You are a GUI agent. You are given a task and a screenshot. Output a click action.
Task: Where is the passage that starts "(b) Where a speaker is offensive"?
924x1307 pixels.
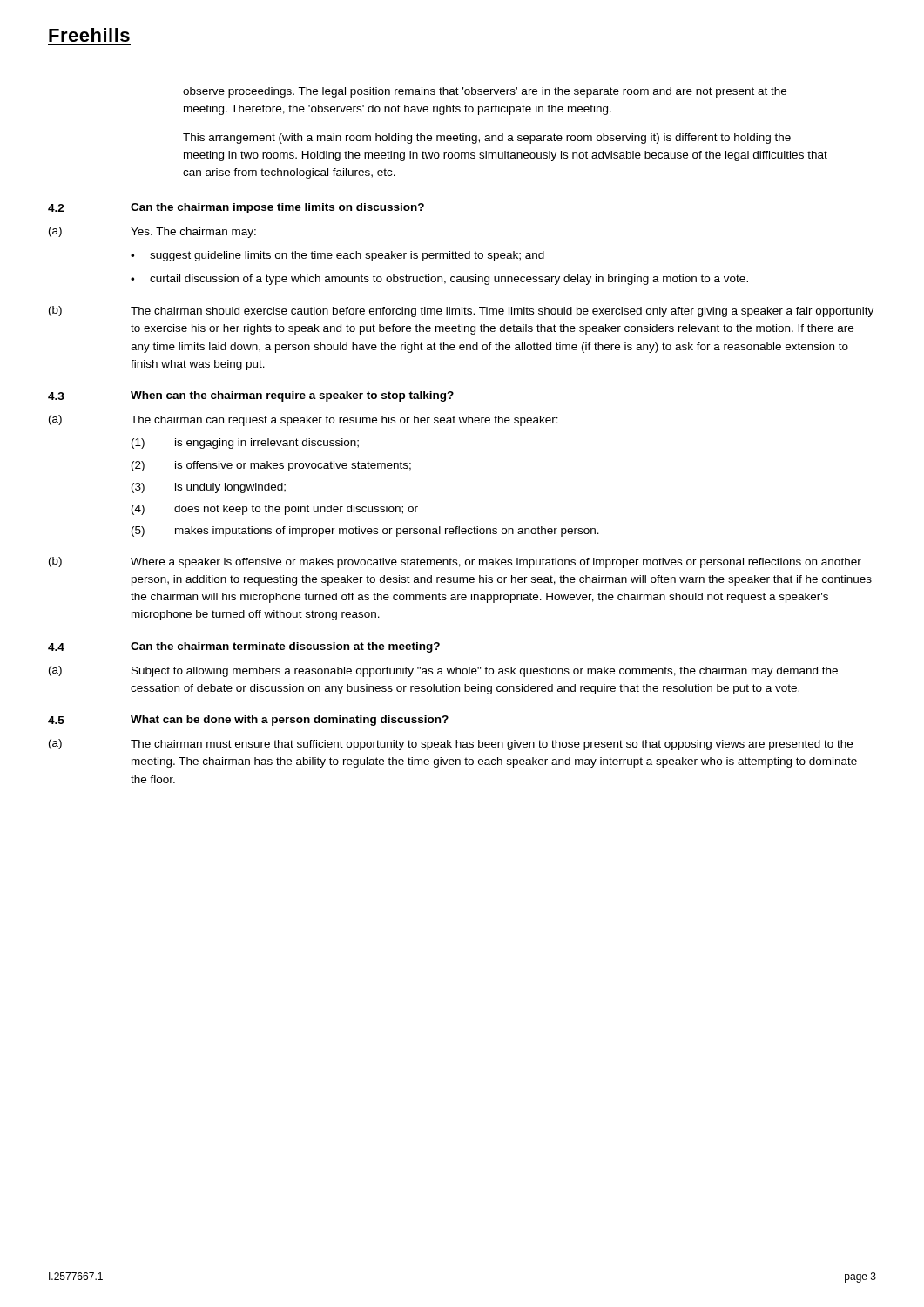pyautogui.click(x=462, y=588)
